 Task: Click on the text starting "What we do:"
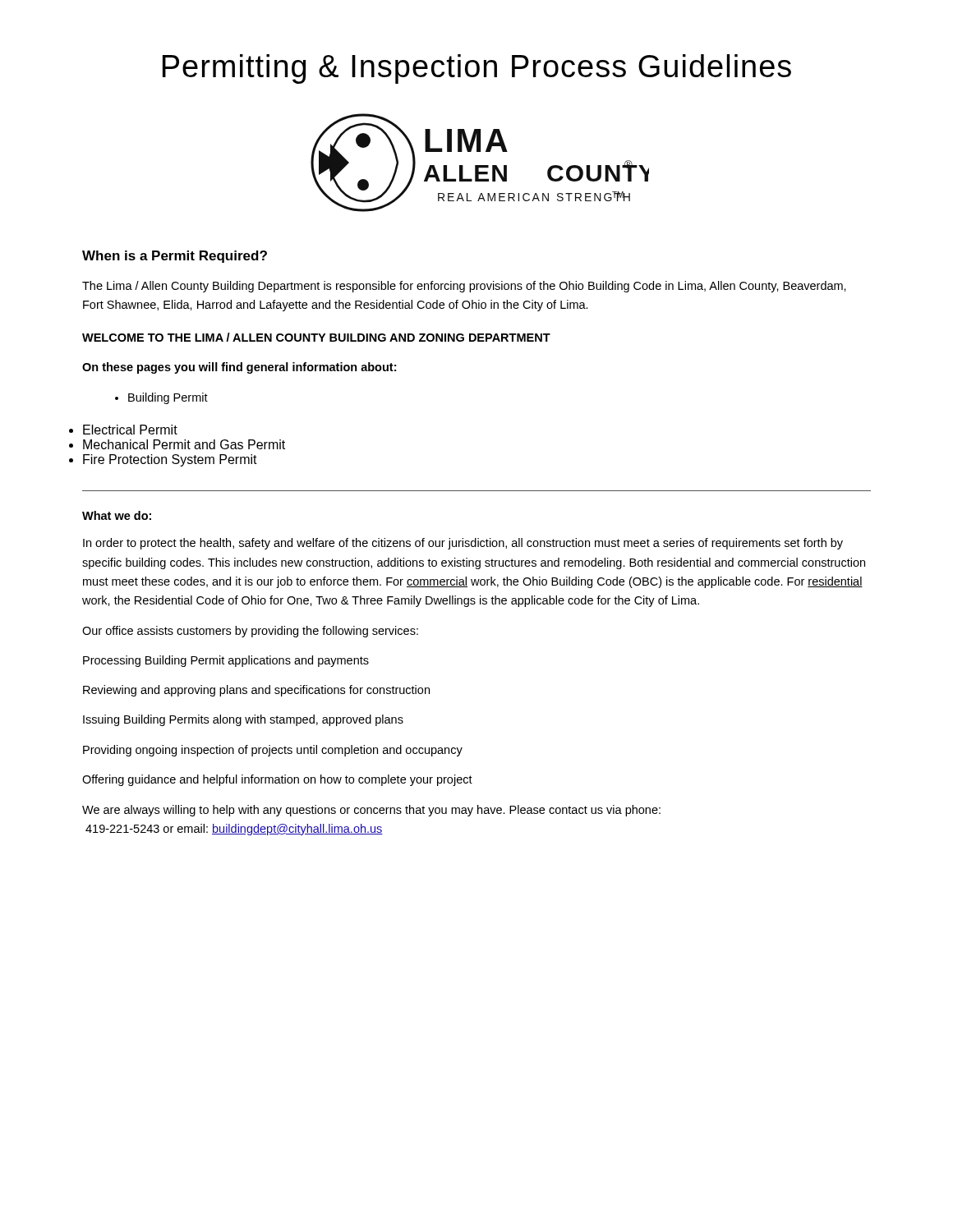[117, 515]
